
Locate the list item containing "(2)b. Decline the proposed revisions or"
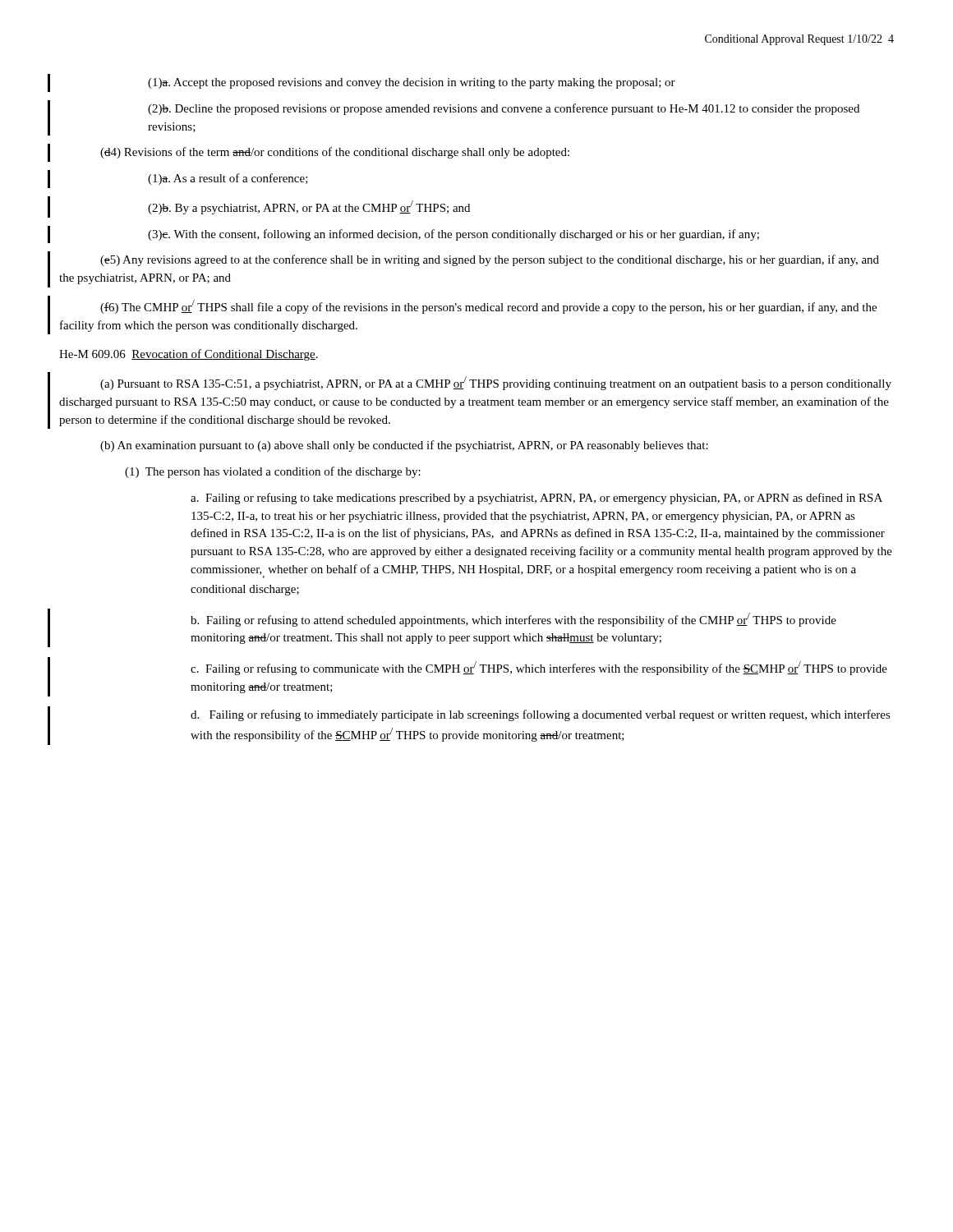click(x=476, y=118)
